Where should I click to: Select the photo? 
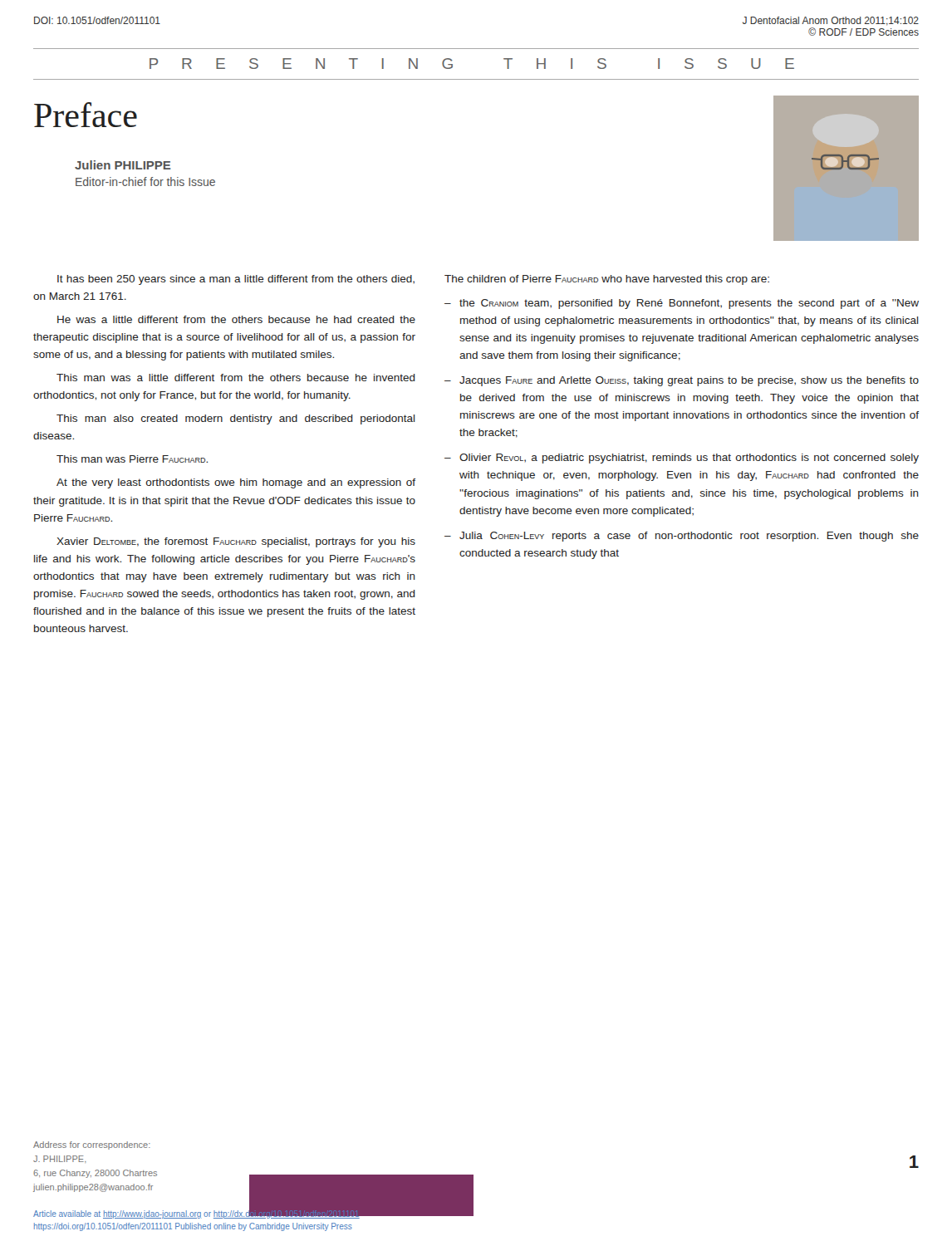tap(846, 168)
